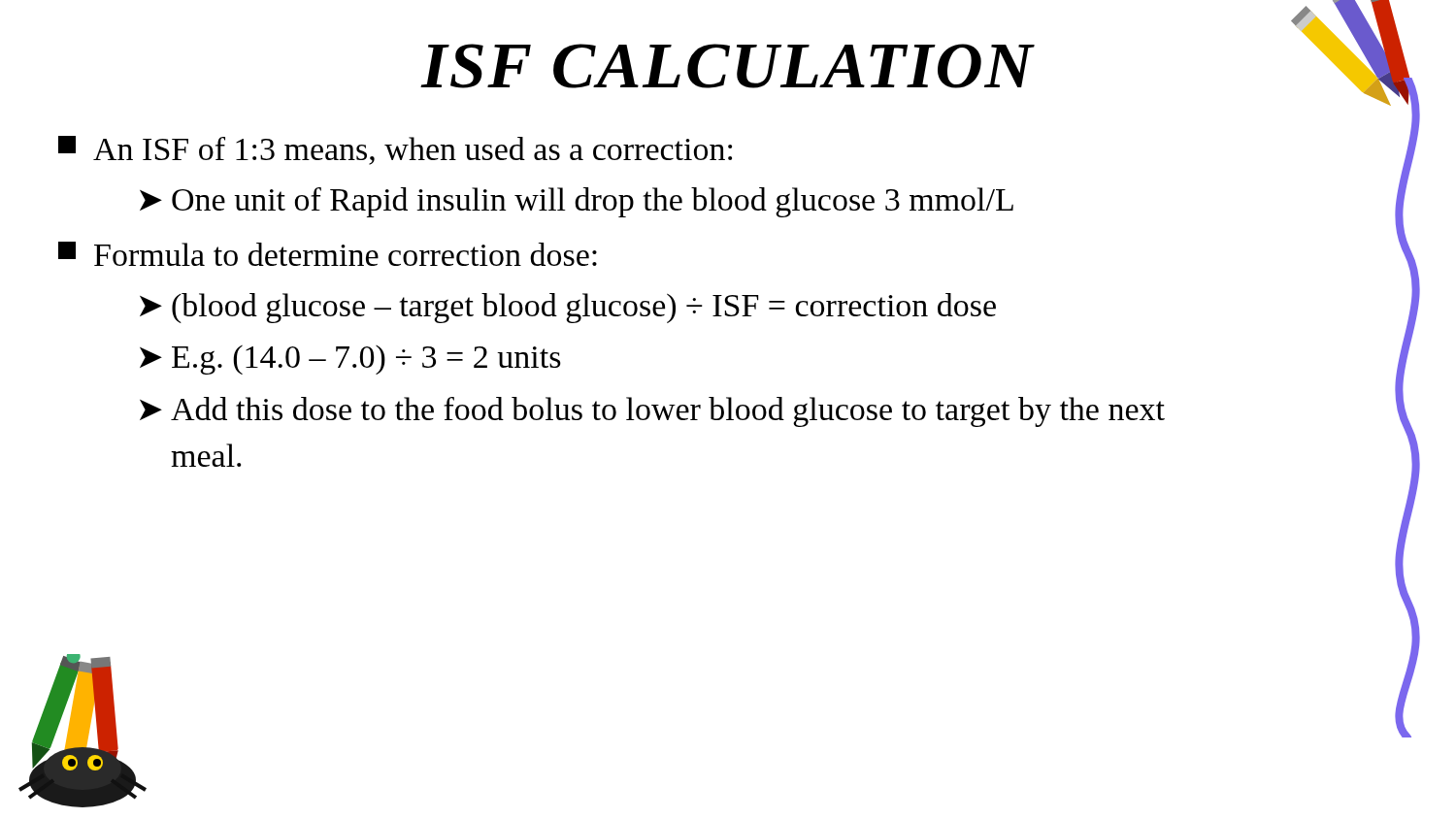The image size is (1456, 819).
Task: Click on the element starting "ISF CALCULATION"
Action: [728, 65]
